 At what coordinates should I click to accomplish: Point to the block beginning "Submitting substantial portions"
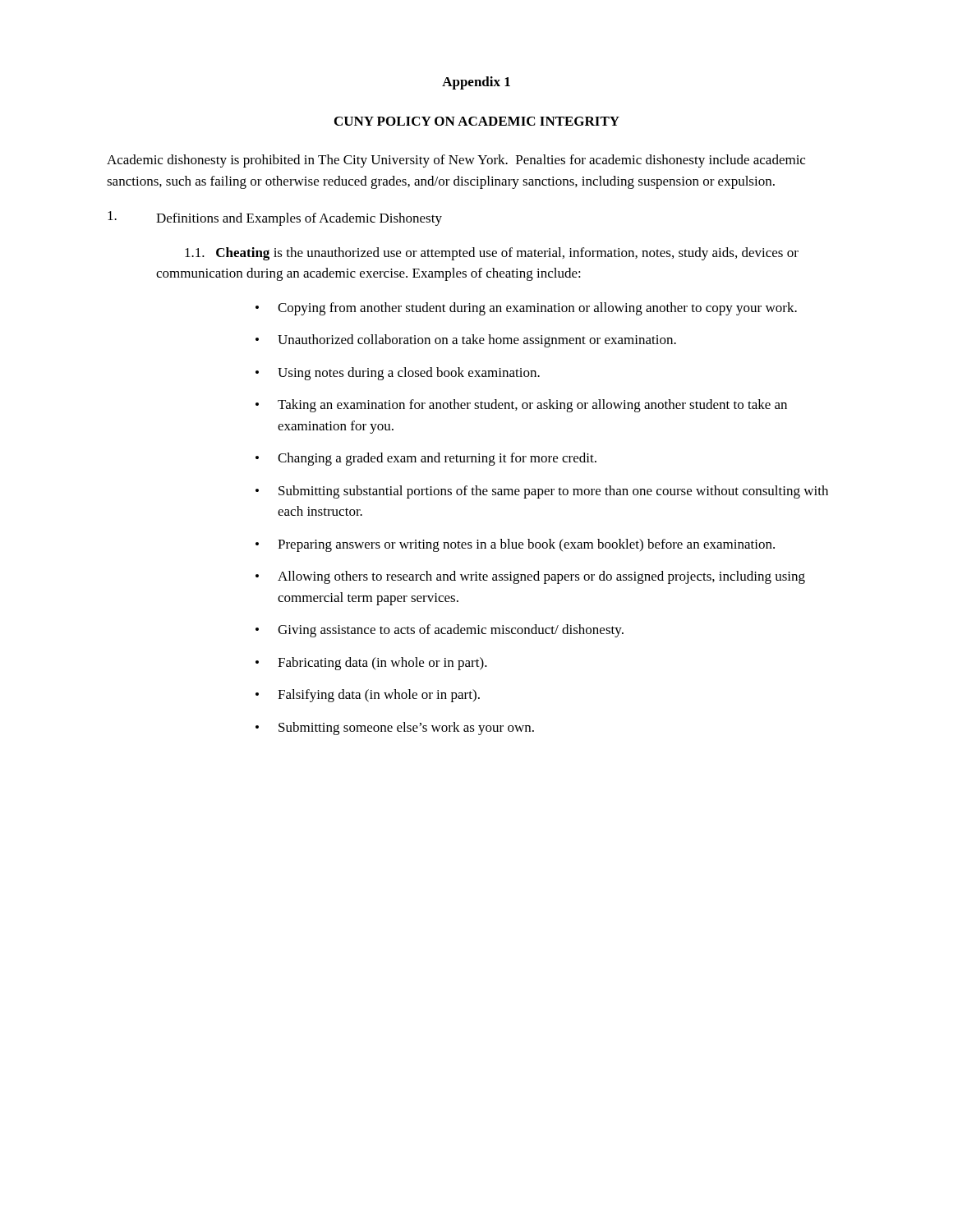pyautogui.click(x=553, y=501)
